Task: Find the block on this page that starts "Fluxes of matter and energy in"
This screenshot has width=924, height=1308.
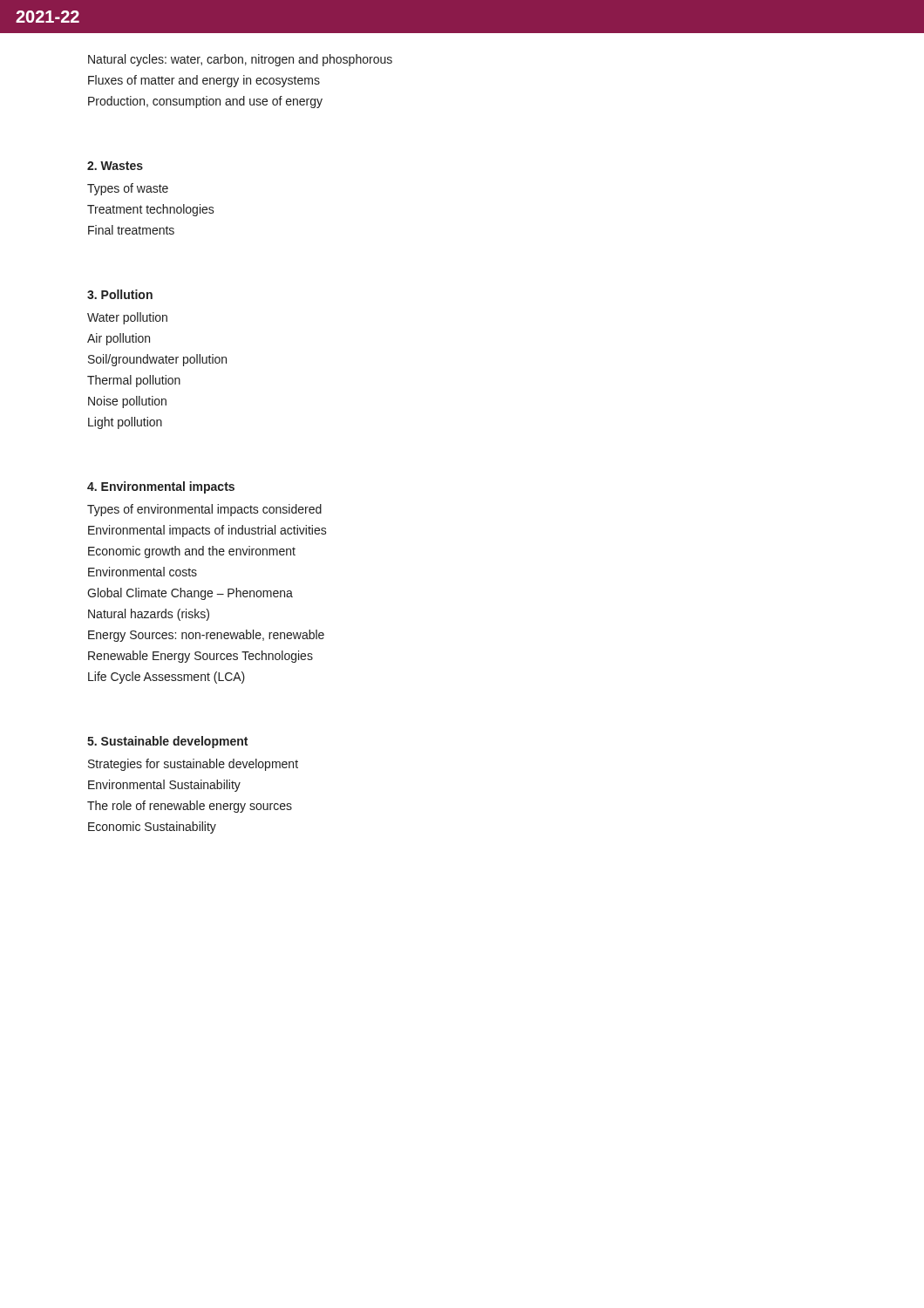Action: click(x=203, y=80)
